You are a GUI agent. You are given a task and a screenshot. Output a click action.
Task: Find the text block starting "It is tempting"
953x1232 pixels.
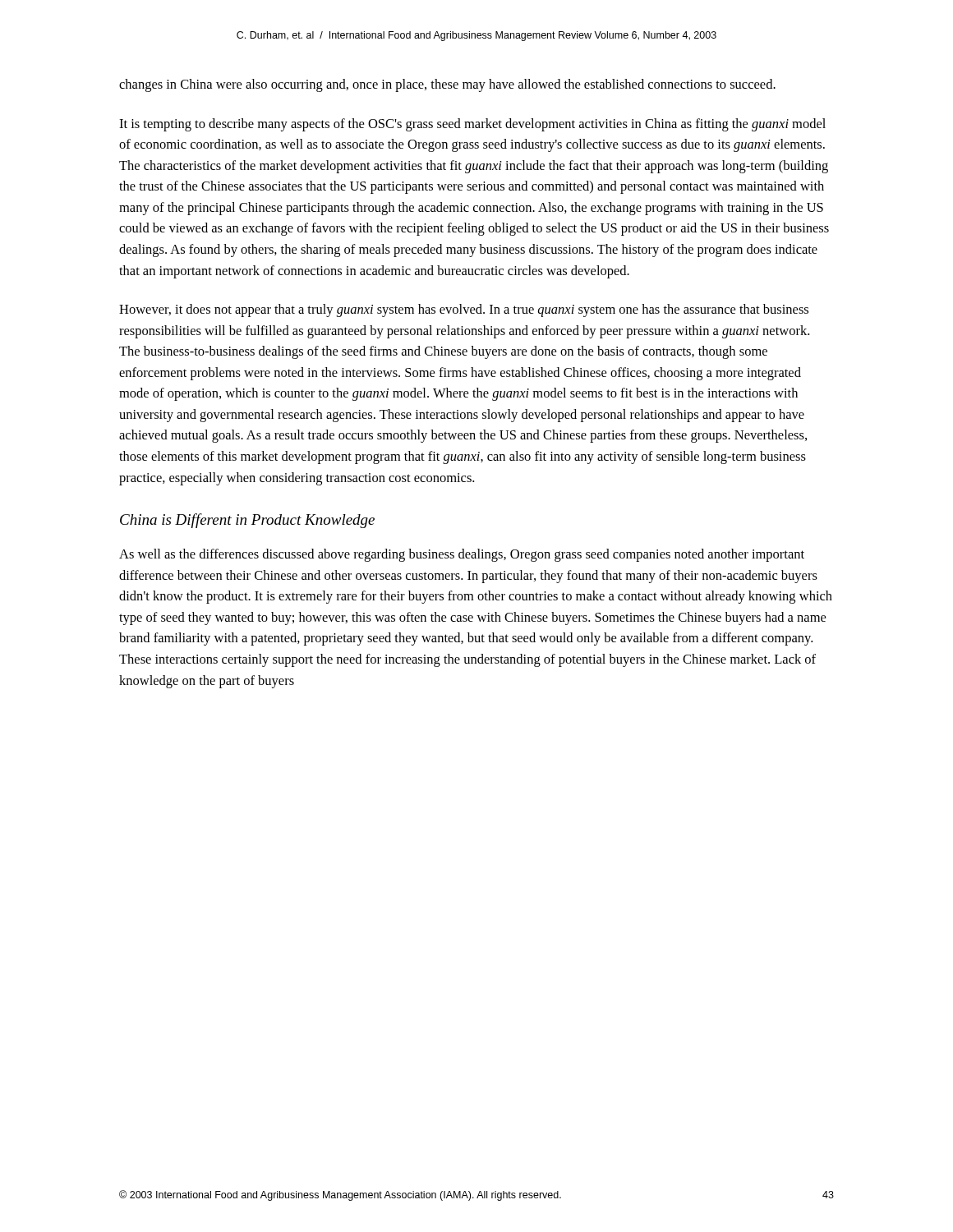[474, 197]
